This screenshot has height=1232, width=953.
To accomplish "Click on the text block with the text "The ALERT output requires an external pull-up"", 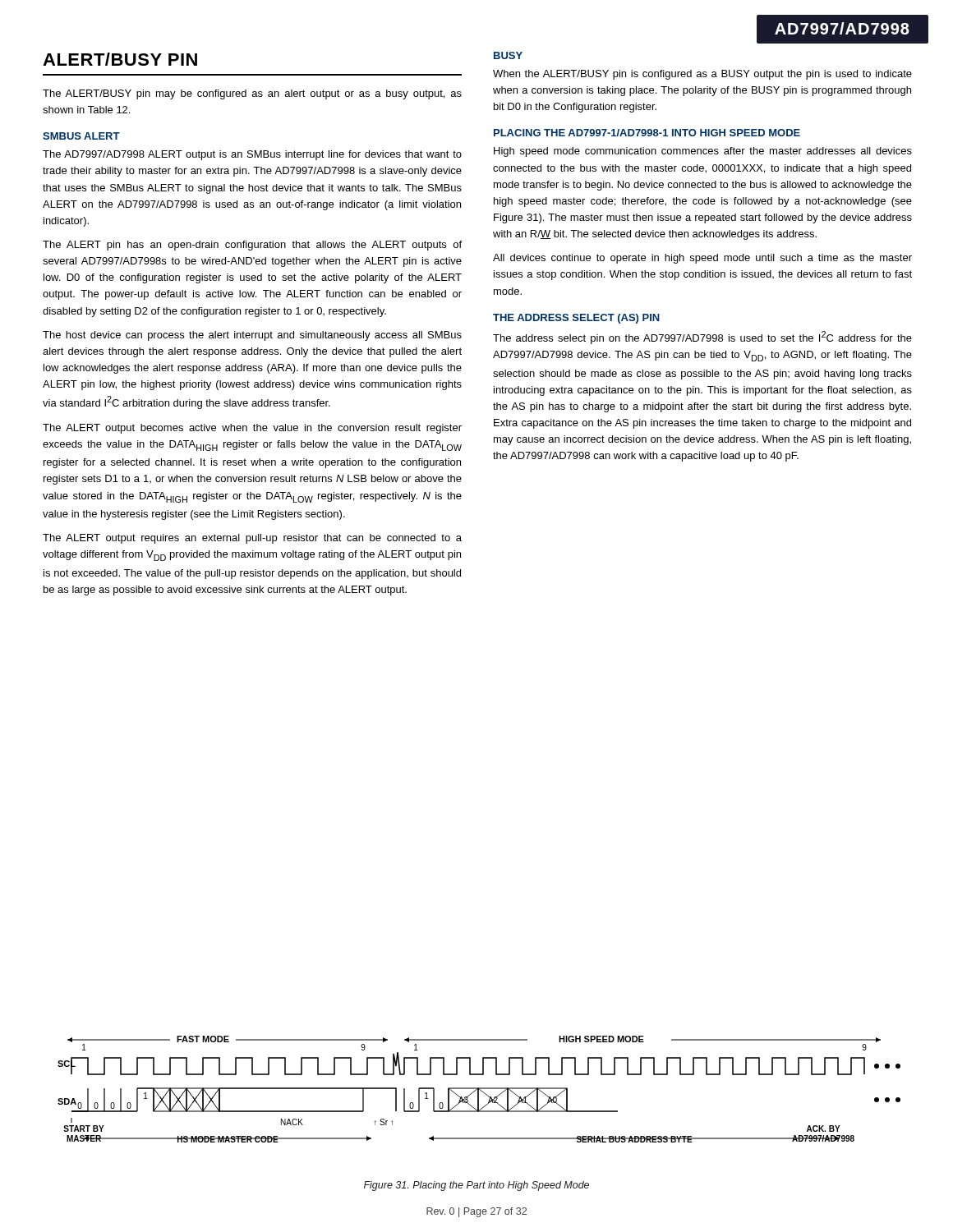I will (x=252, y=563).
